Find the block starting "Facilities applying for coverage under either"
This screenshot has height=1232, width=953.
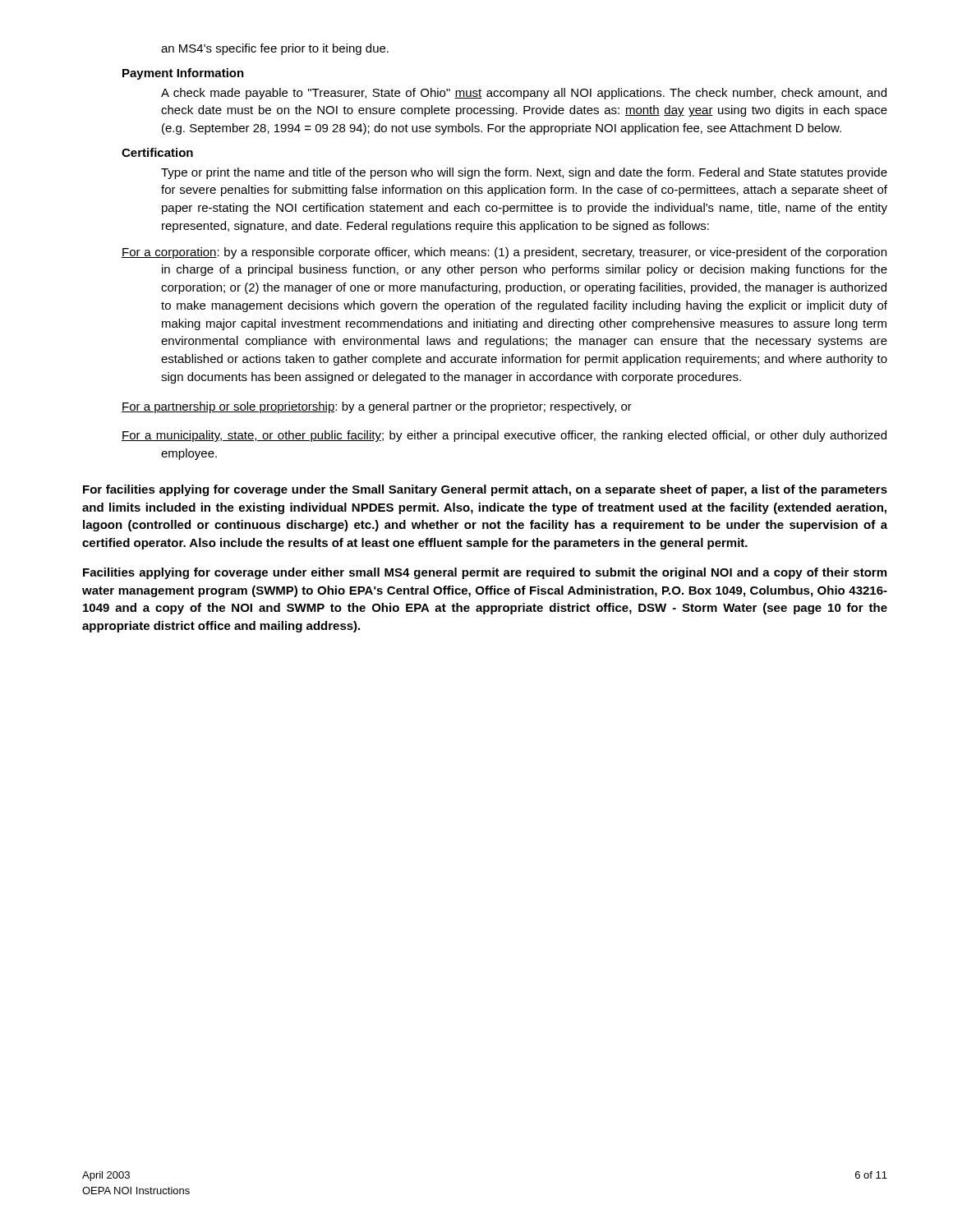point(485,599)
